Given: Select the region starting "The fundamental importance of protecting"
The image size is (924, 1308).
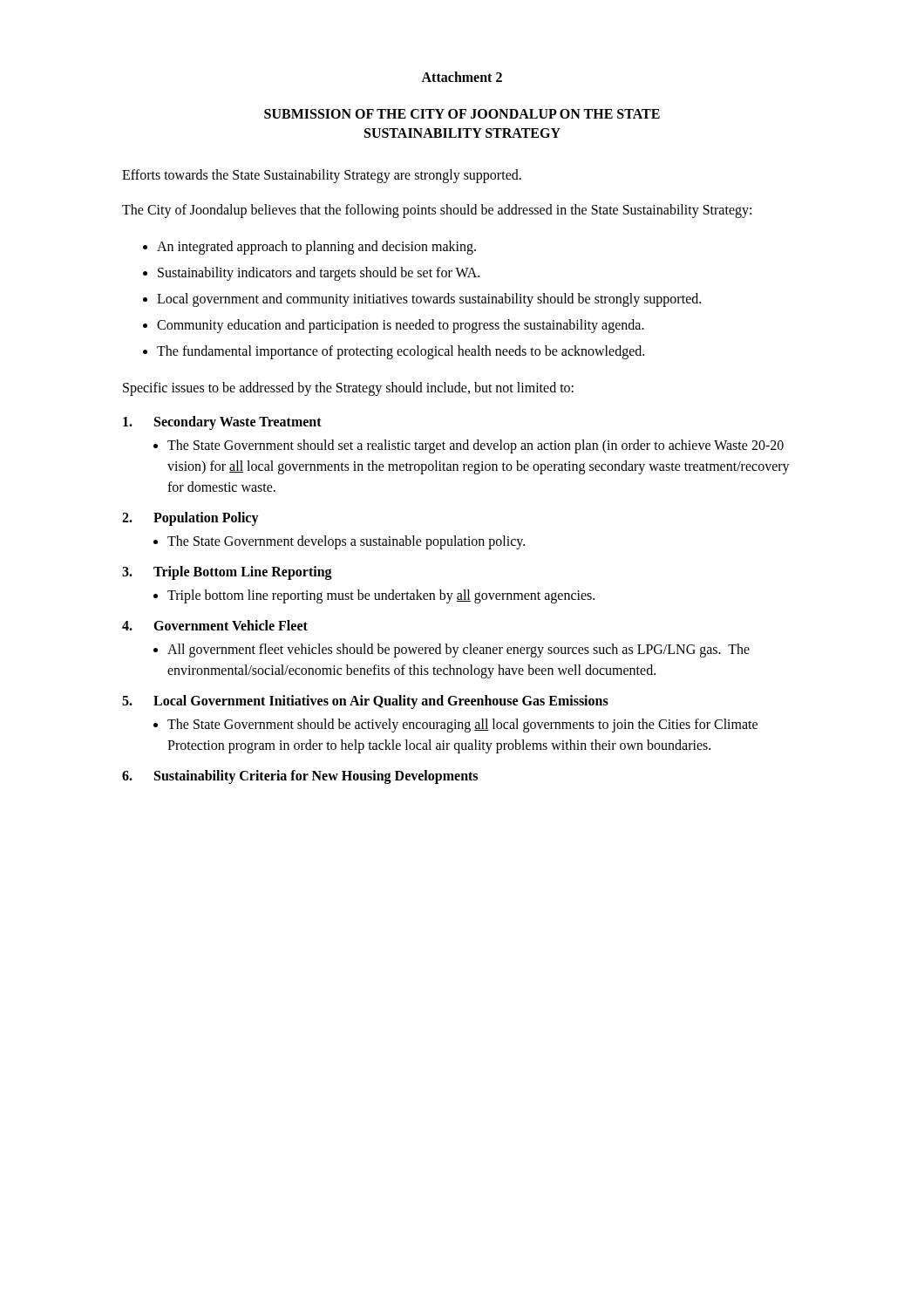Looking at the screenshot, I should coord(401,351).
